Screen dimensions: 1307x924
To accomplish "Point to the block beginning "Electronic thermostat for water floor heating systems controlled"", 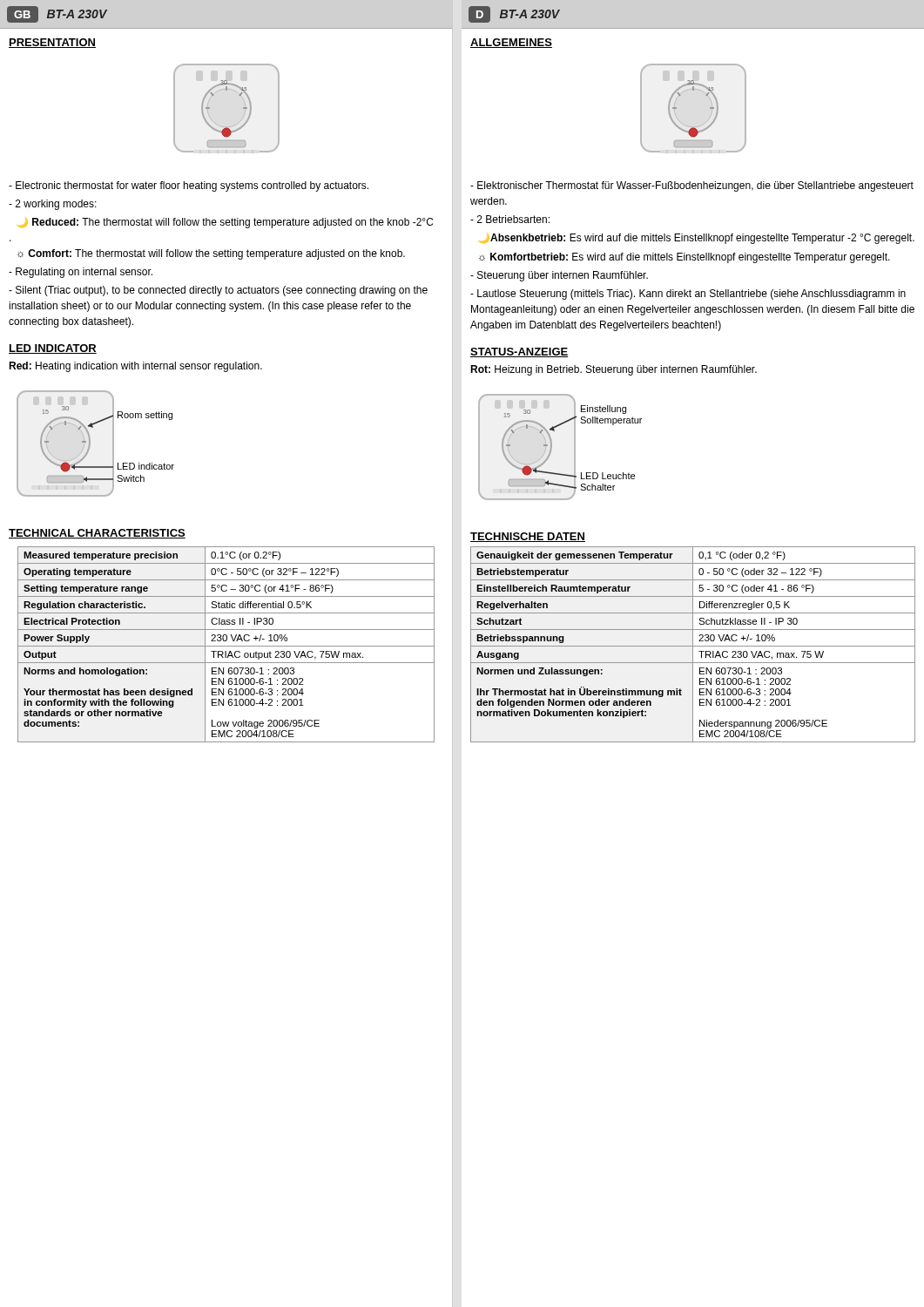I will tap(189, 186).
